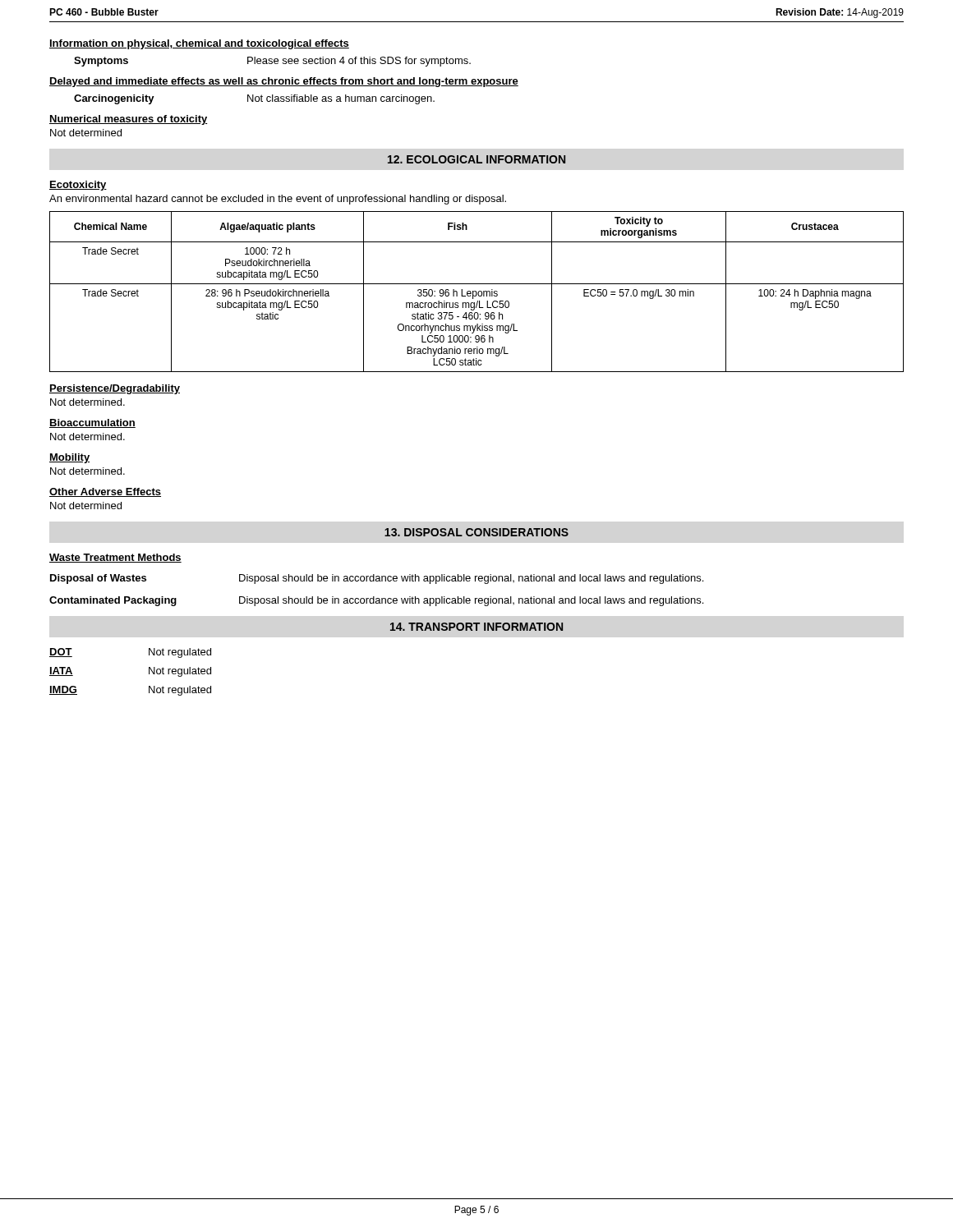Click where it says "13. DISPOSAL CONSIDERATIONS"
953x1232 pixels.
476,532
